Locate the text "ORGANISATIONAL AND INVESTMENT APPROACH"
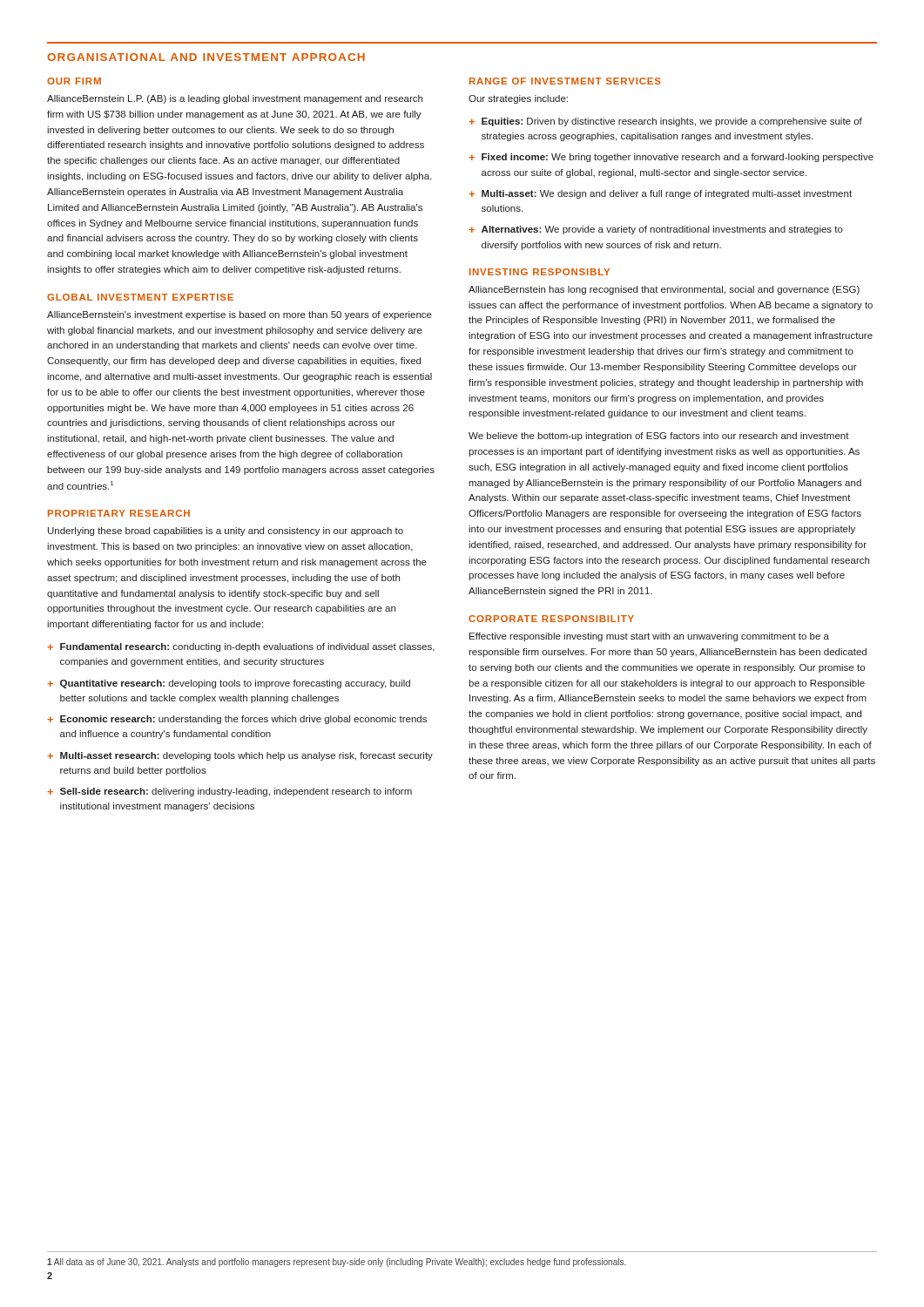 click(207, 57)
